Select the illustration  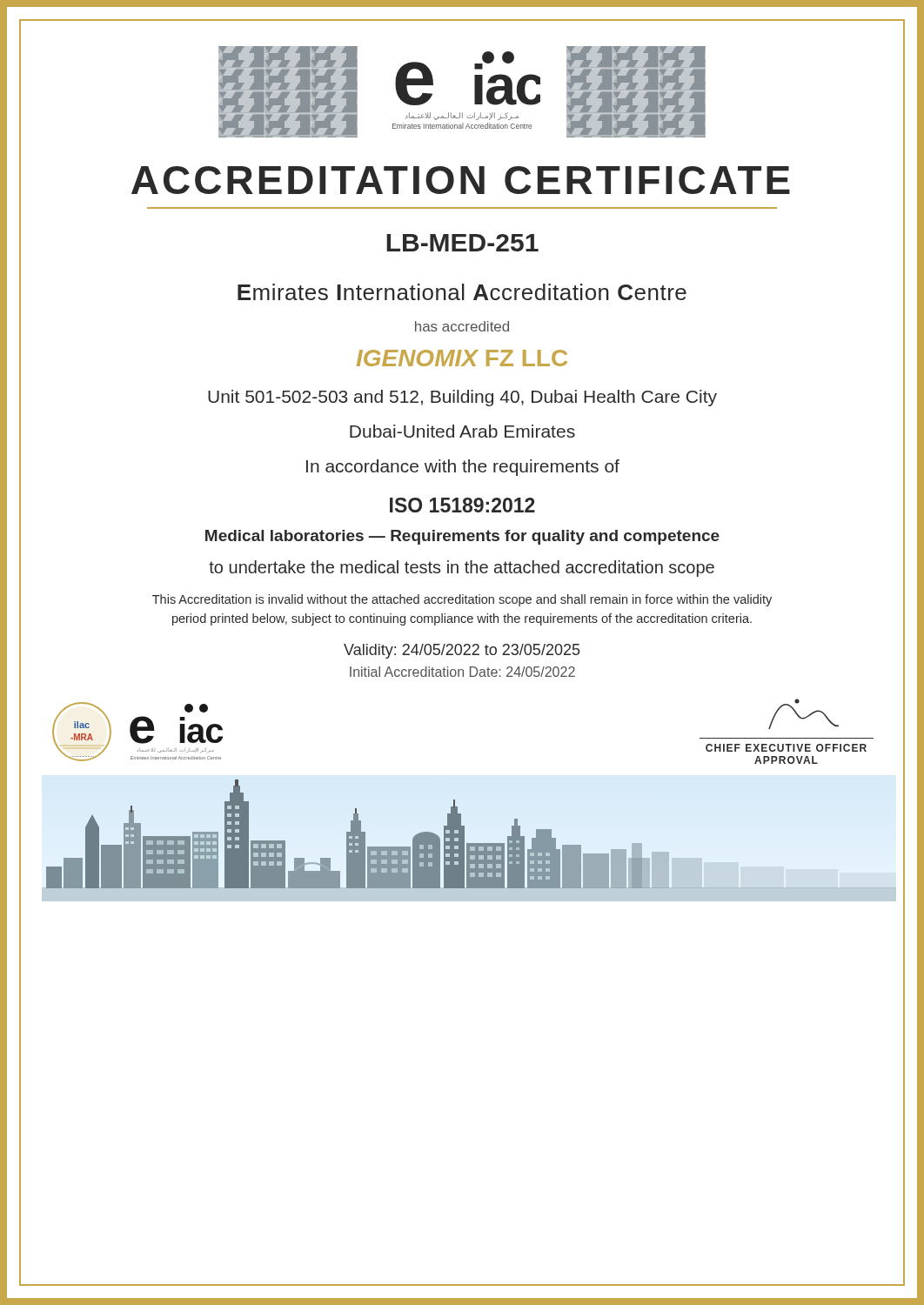462,838
